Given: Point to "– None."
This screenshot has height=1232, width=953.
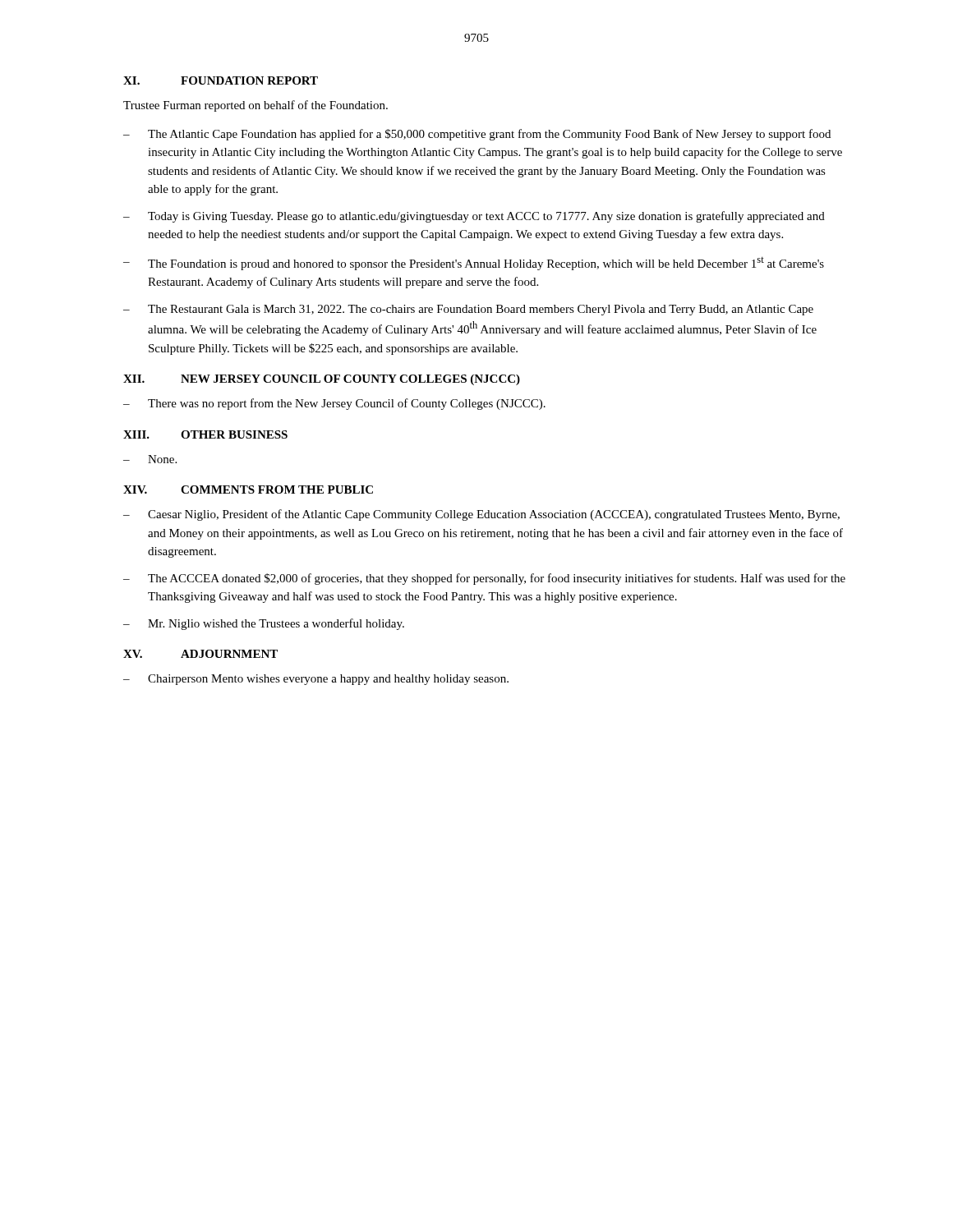Looking at the screenshot, I should tap(150, 459).
